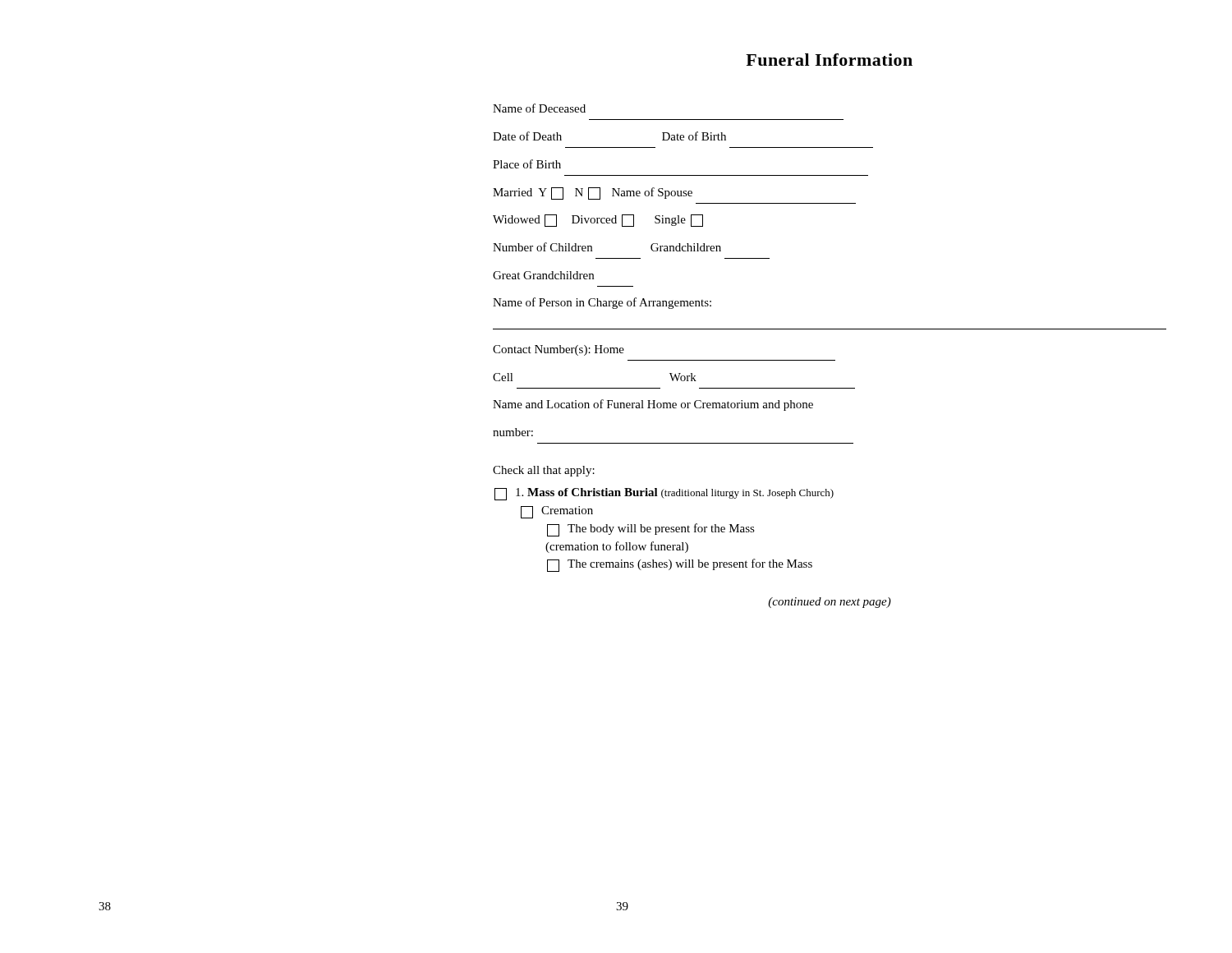Screen dimensions: 953x1232
Task: Find the block on this page that starts "The body will be present for"
Action: [x=651, y=529]
